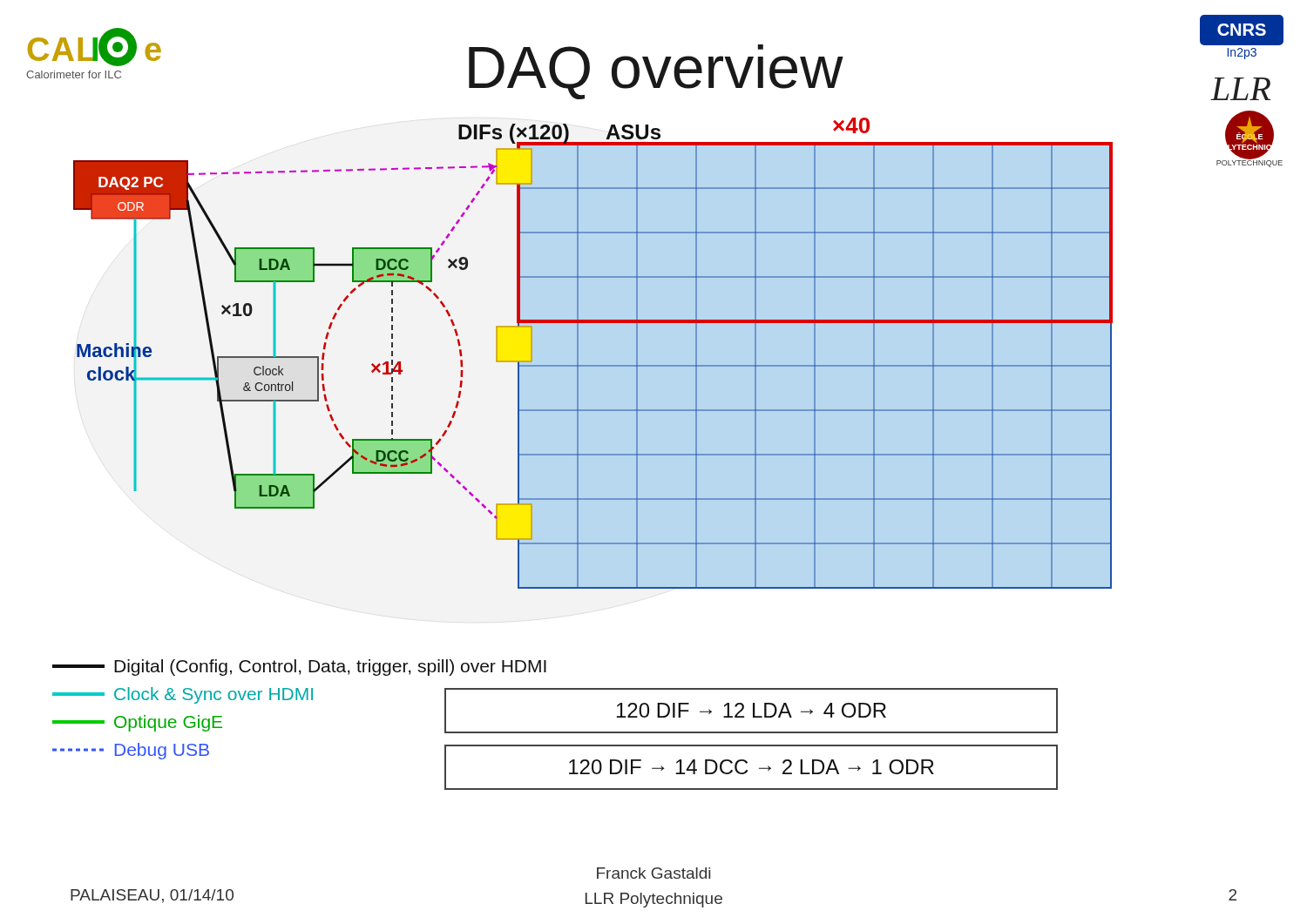Click on the element starting "Digital (Config, Control,"

click(x=300, y=666)
